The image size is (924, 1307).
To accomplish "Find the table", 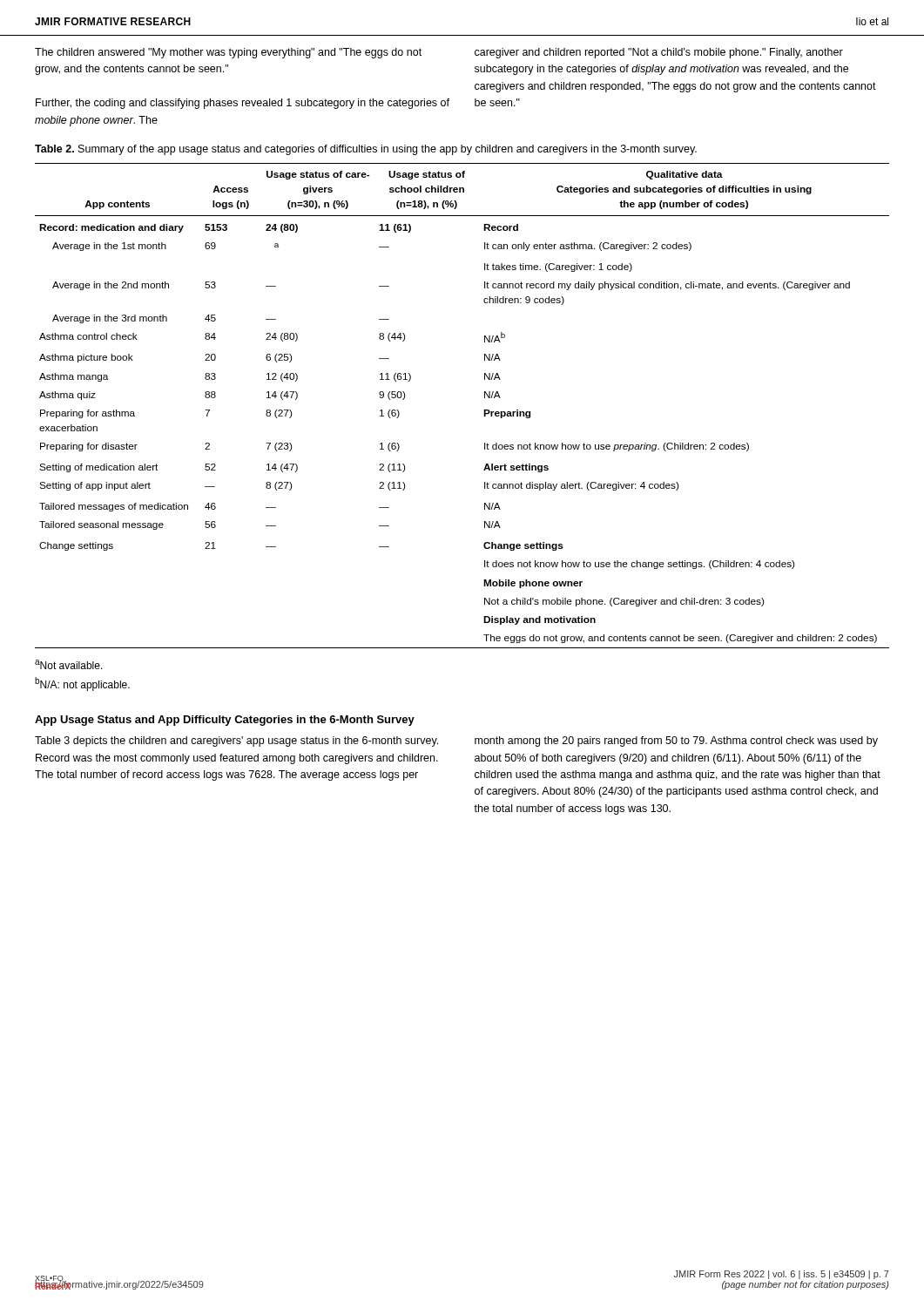I will click(462, 405).
